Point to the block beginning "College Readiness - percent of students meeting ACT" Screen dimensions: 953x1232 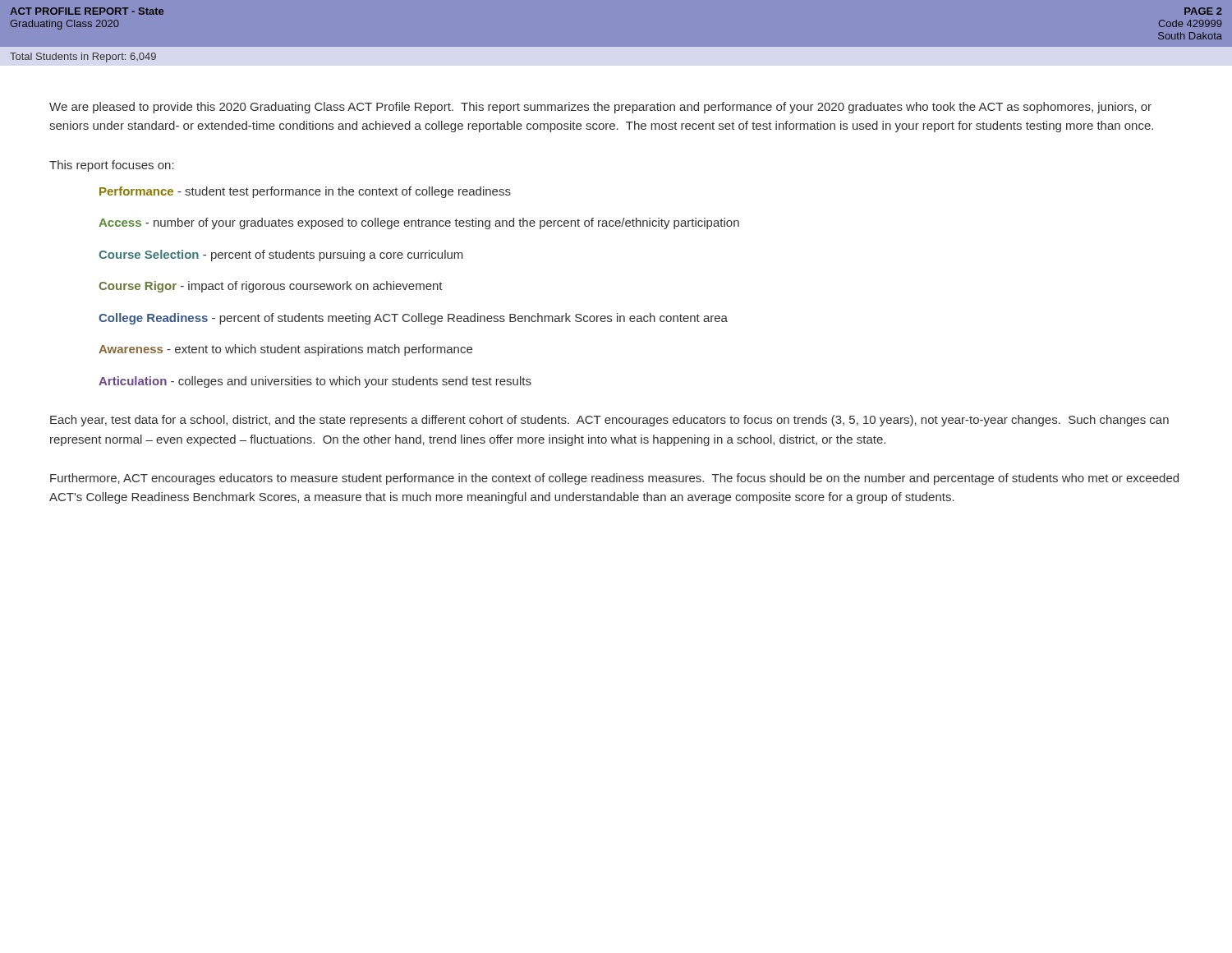point(413,317)
